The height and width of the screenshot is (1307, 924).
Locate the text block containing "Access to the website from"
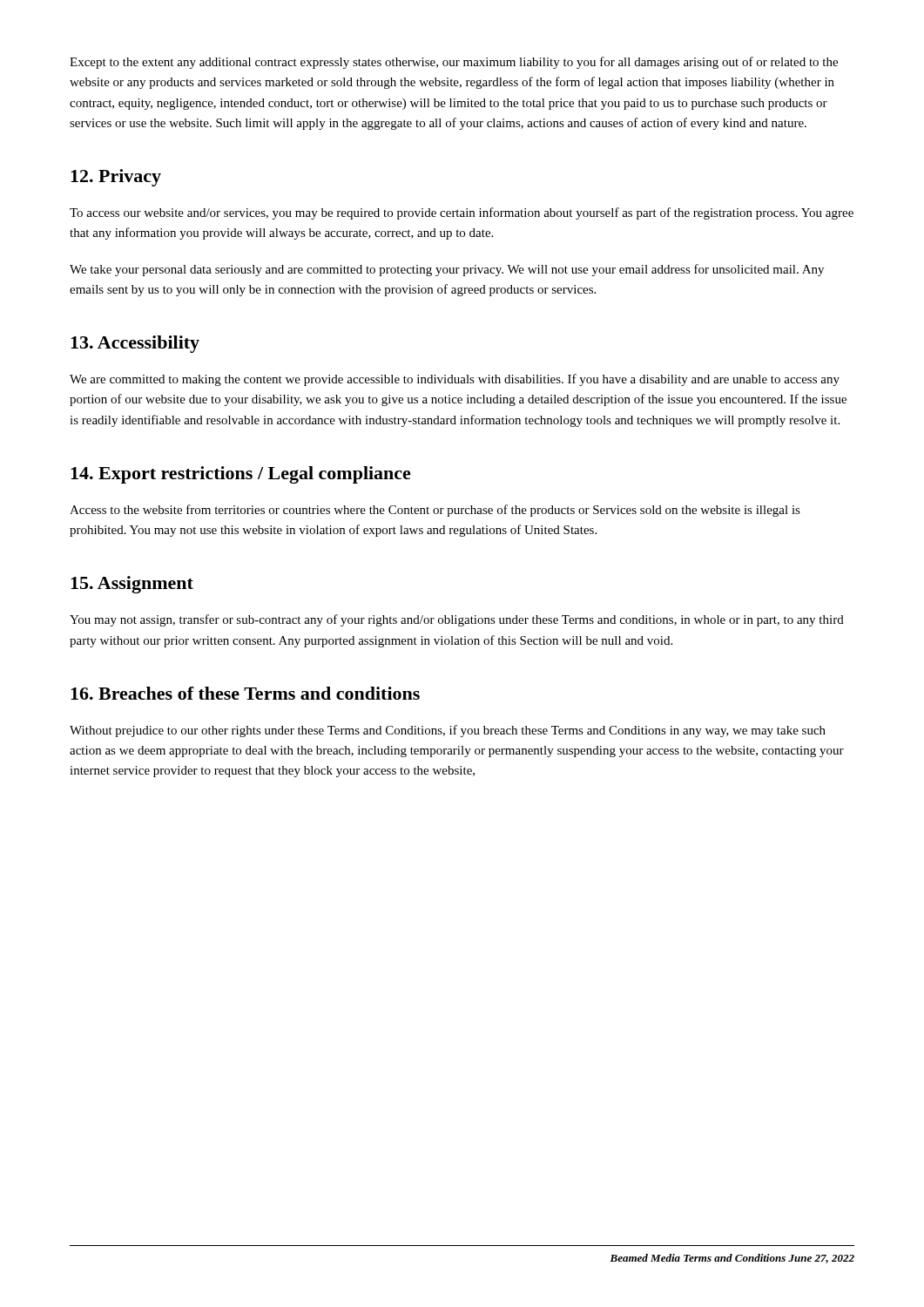tap(435, 520)
